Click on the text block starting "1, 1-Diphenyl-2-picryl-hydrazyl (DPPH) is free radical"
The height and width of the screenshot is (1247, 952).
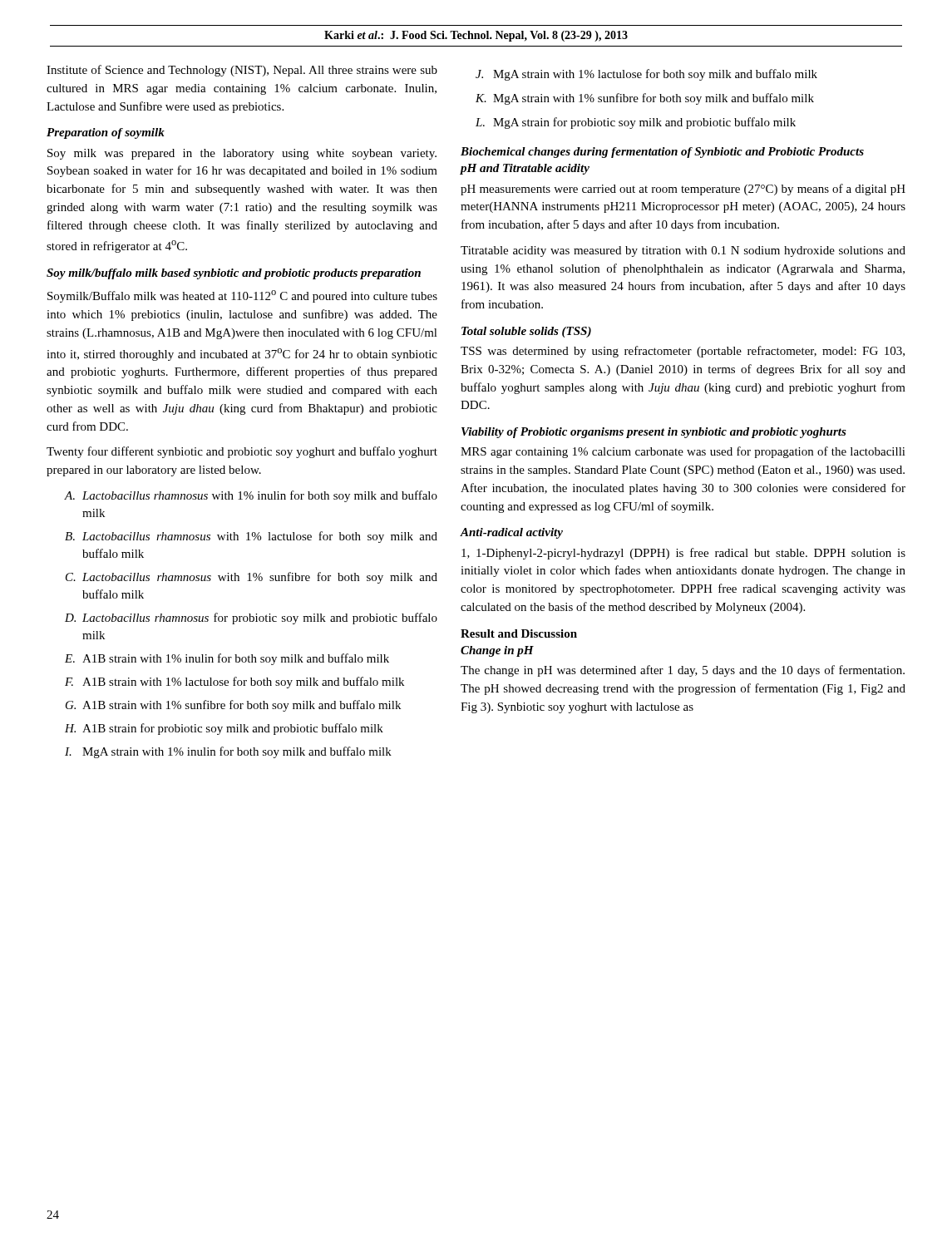pyautogui.click(x=683, y=580)
